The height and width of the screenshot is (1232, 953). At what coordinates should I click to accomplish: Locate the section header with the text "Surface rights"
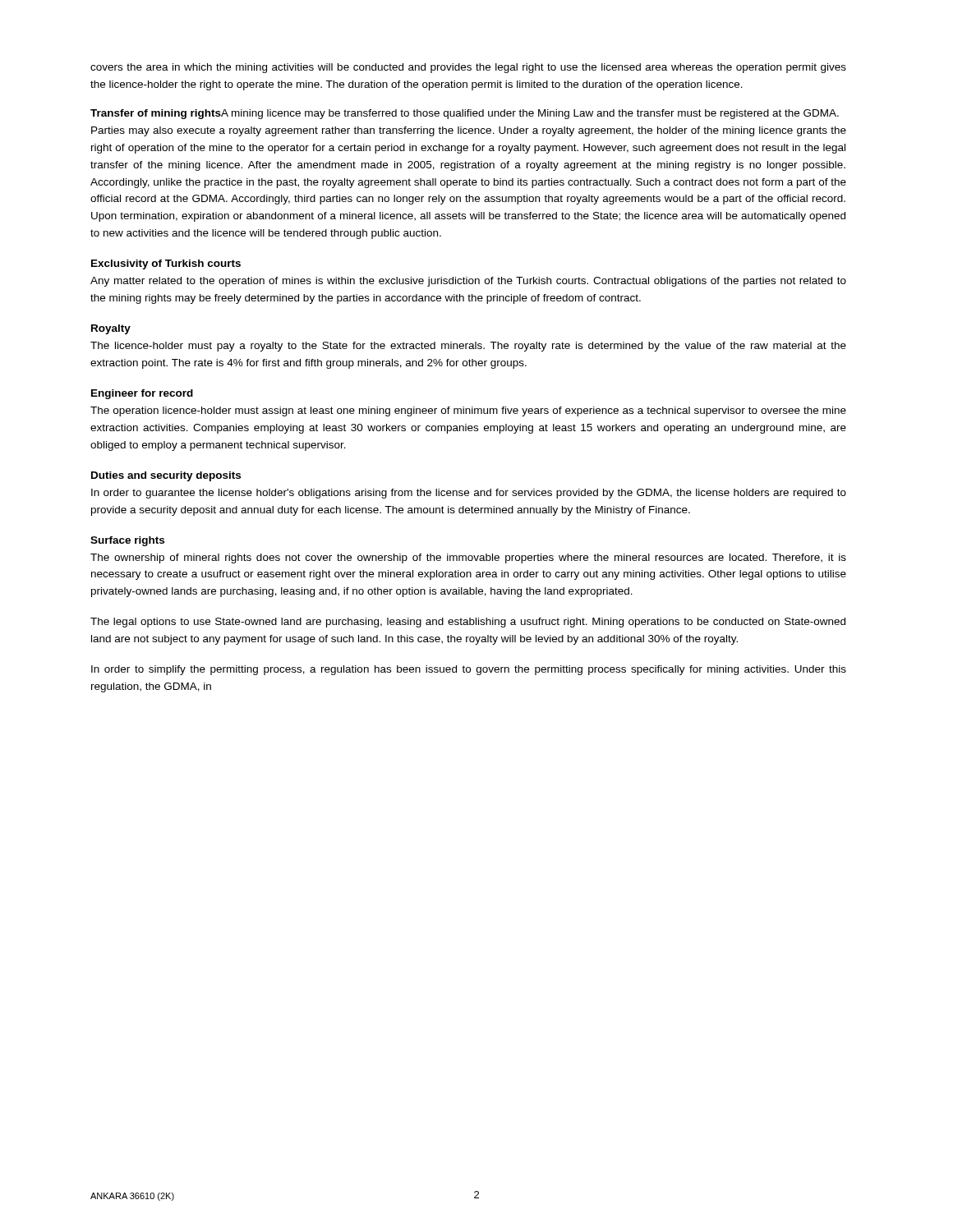128,540
